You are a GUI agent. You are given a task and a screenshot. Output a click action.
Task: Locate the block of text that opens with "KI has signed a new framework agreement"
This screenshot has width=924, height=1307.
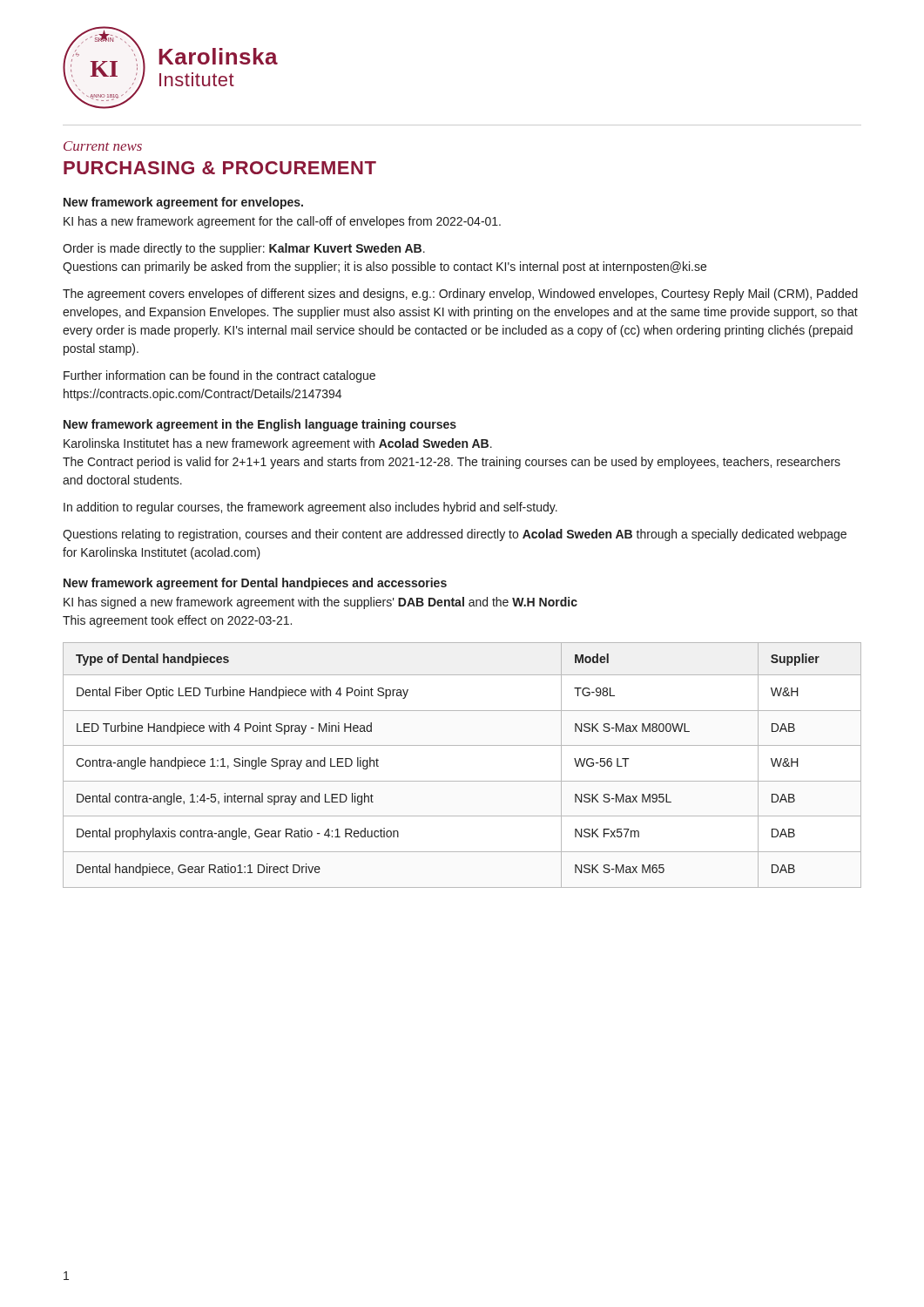462,612
